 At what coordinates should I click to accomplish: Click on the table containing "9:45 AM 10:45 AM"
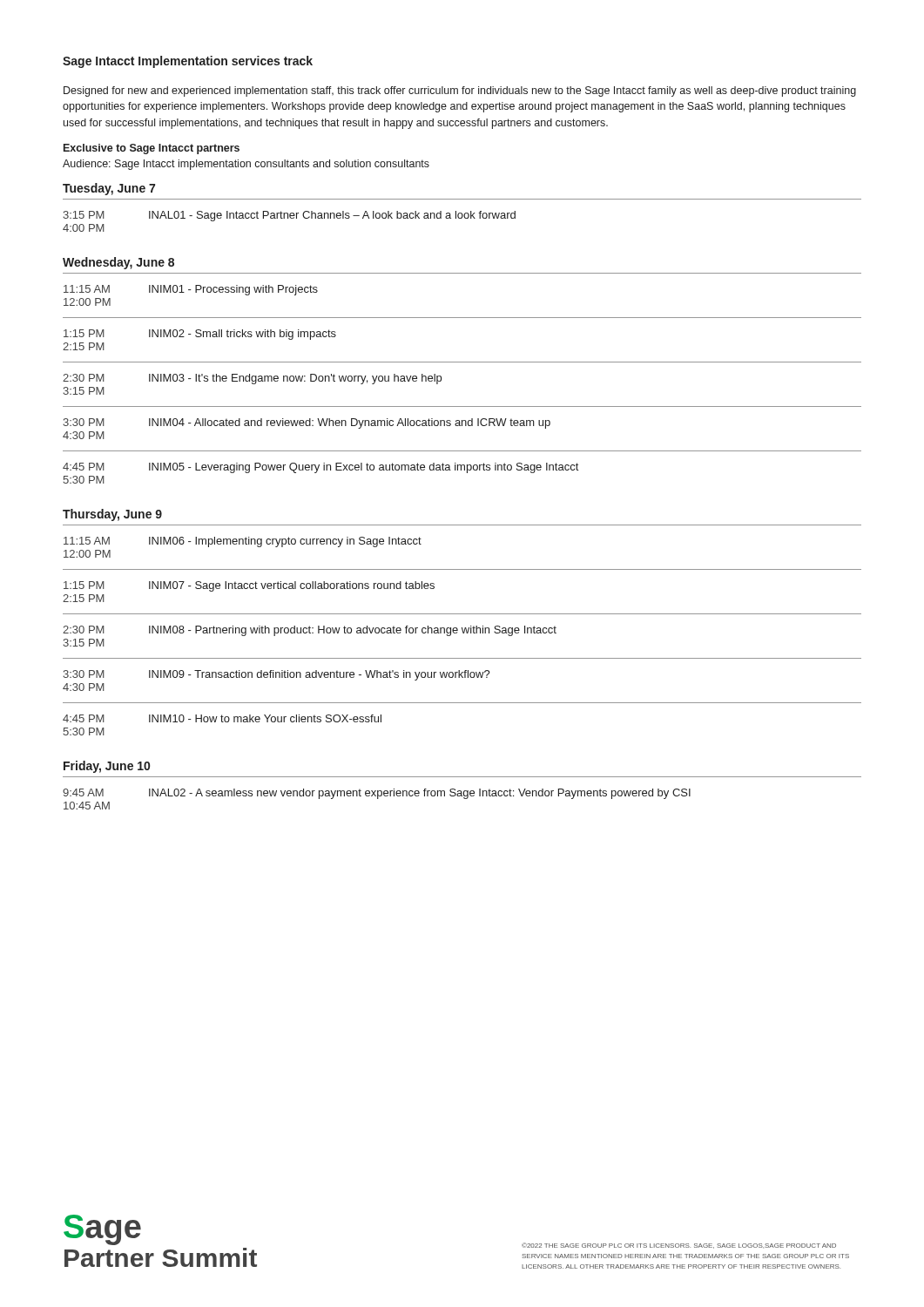coord(462,799)
